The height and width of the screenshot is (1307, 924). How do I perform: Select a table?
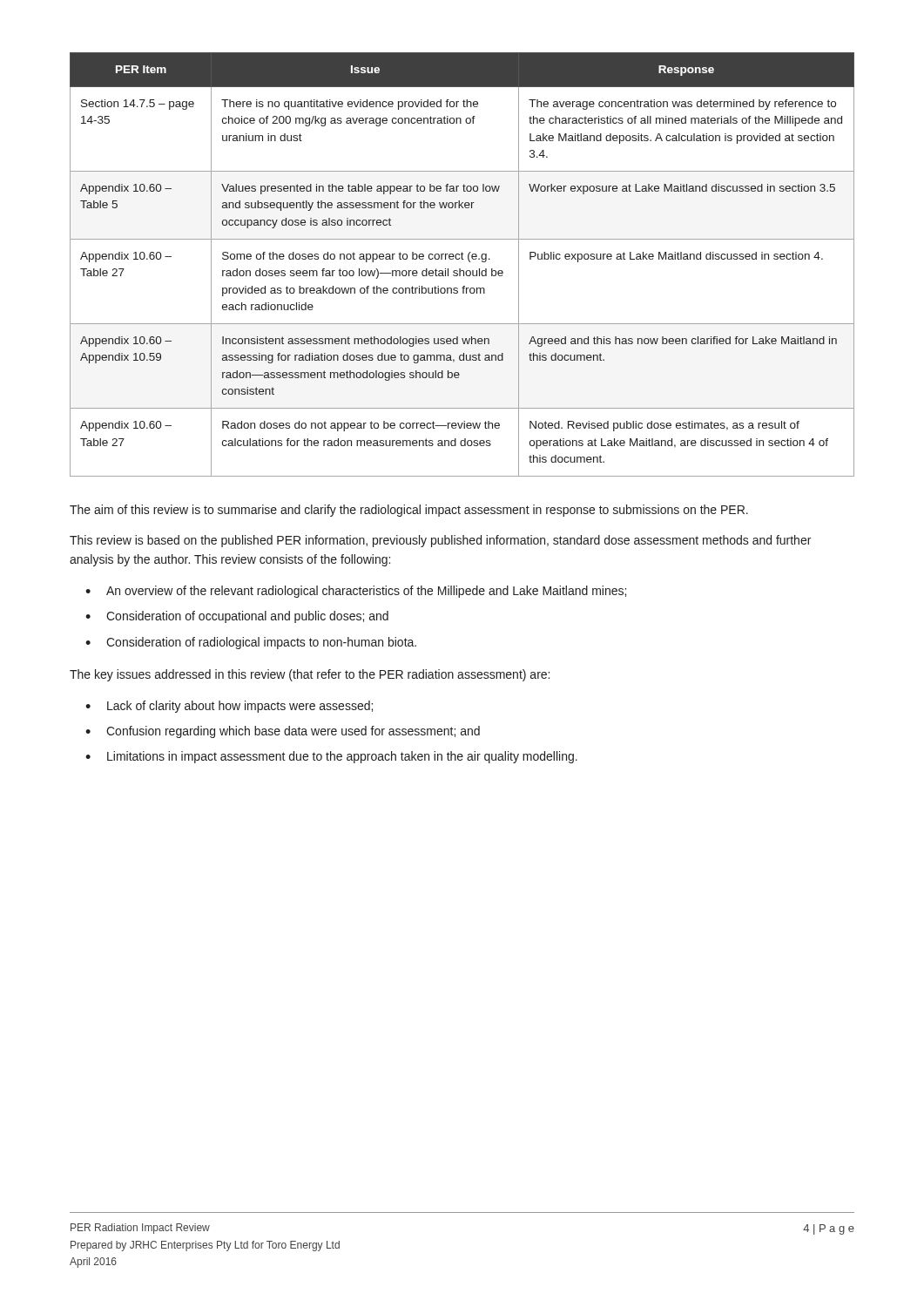pos(462,264)
